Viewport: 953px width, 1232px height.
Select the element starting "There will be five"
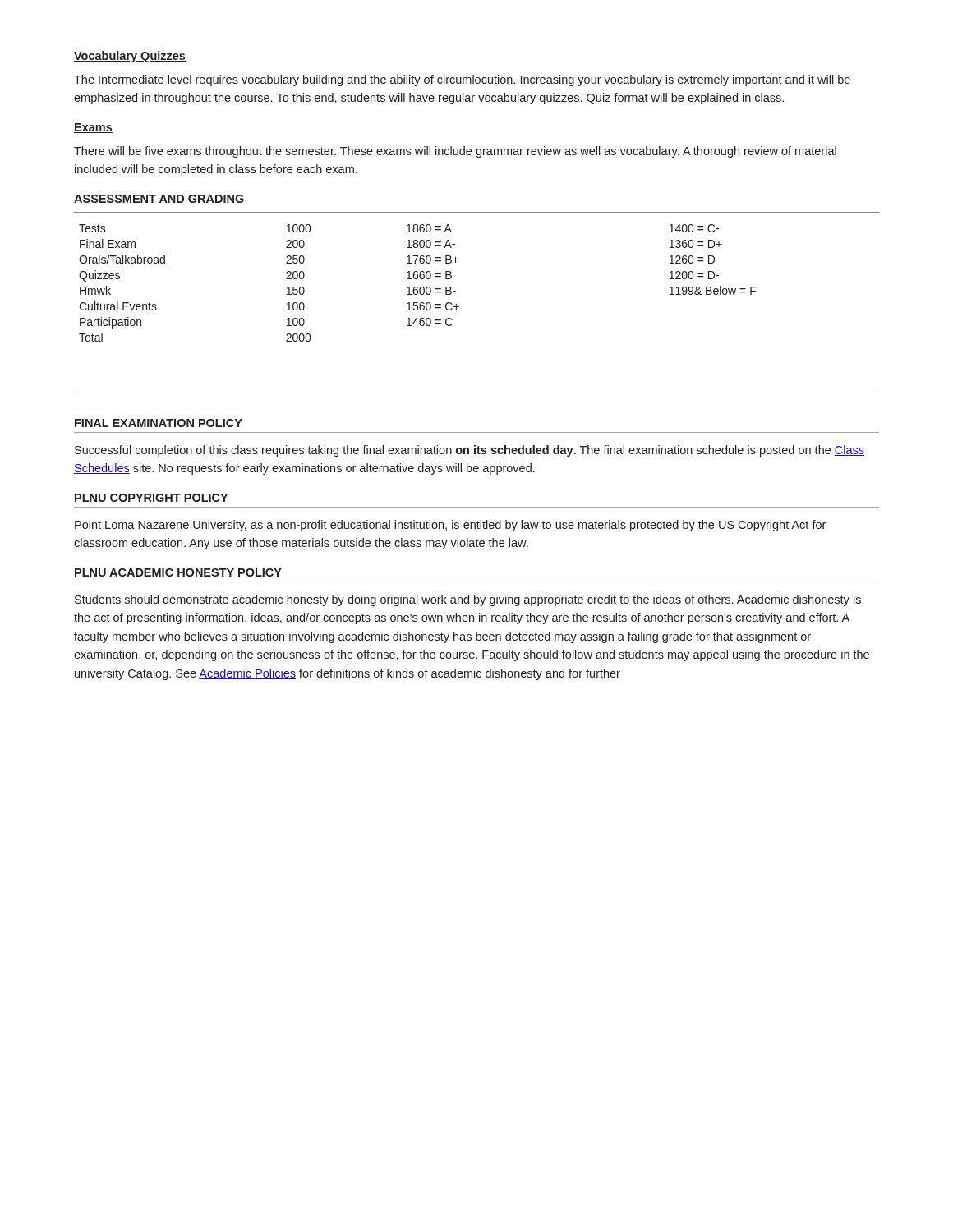[x=455, y=160]
